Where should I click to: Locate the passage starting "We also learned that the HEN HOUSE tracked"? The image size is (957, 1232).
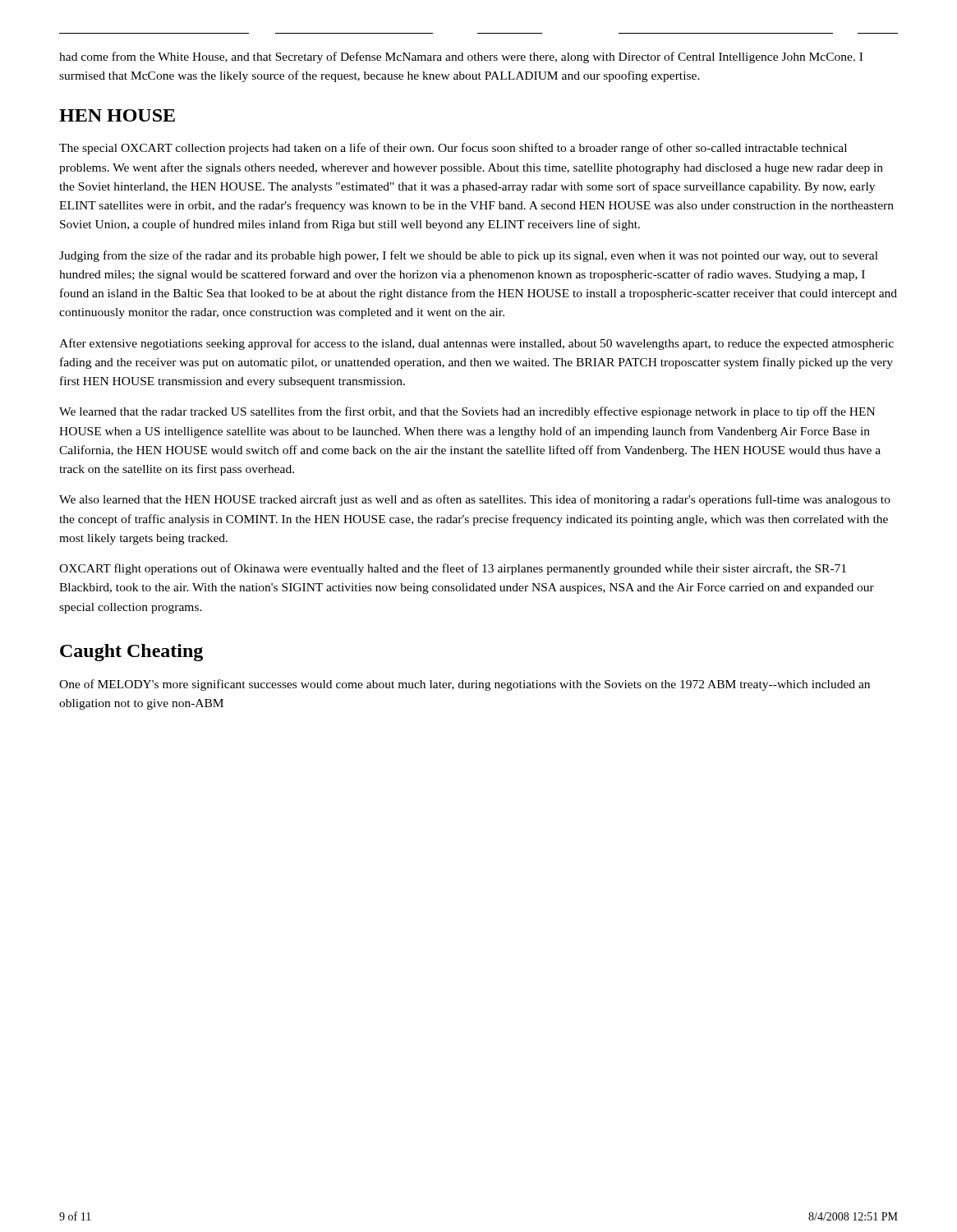point(475,518)
